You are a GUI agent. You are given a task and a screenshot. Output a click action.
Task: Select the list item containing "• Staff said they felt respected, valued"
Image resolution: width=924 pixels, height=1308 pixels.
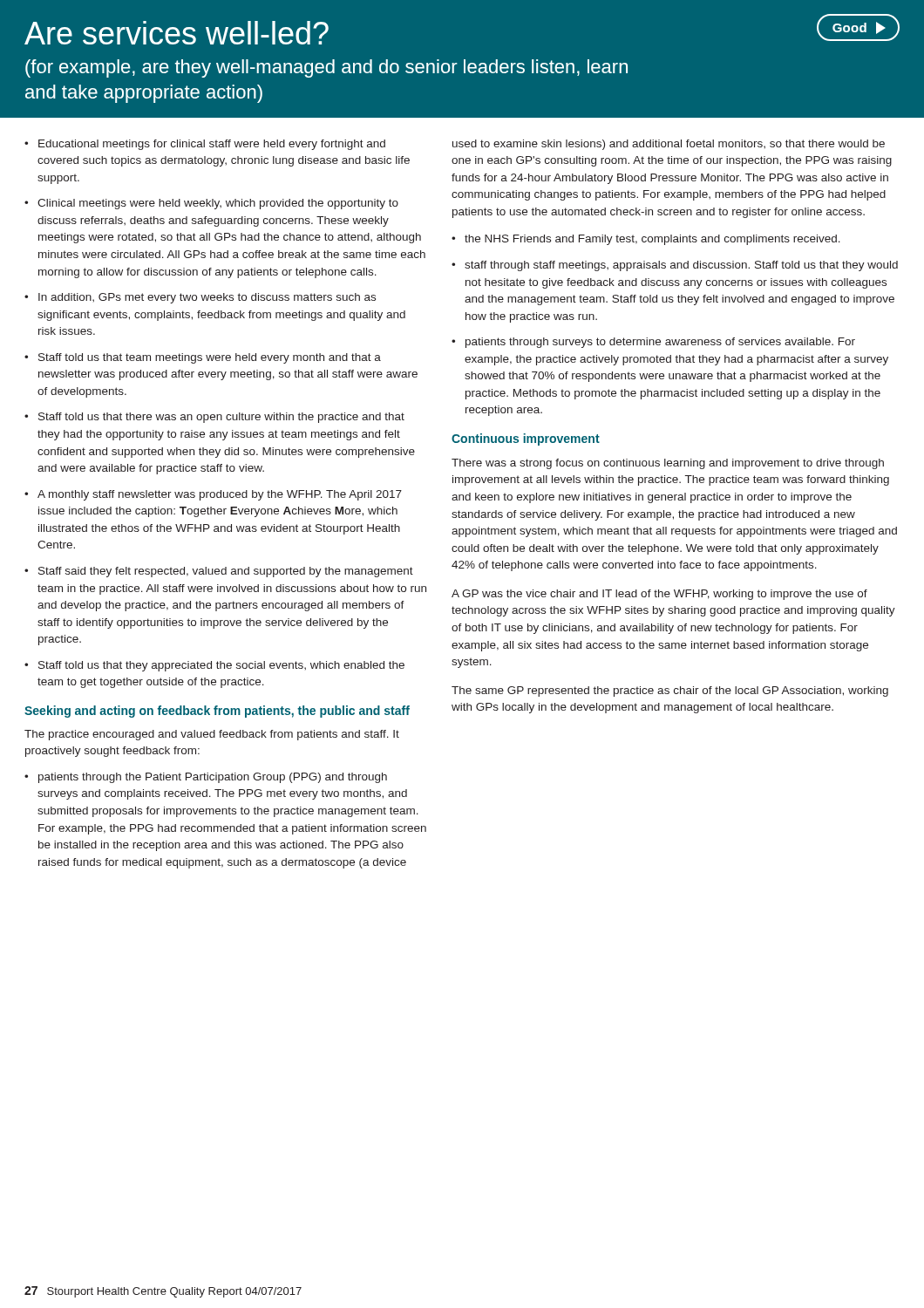(226, 604)
